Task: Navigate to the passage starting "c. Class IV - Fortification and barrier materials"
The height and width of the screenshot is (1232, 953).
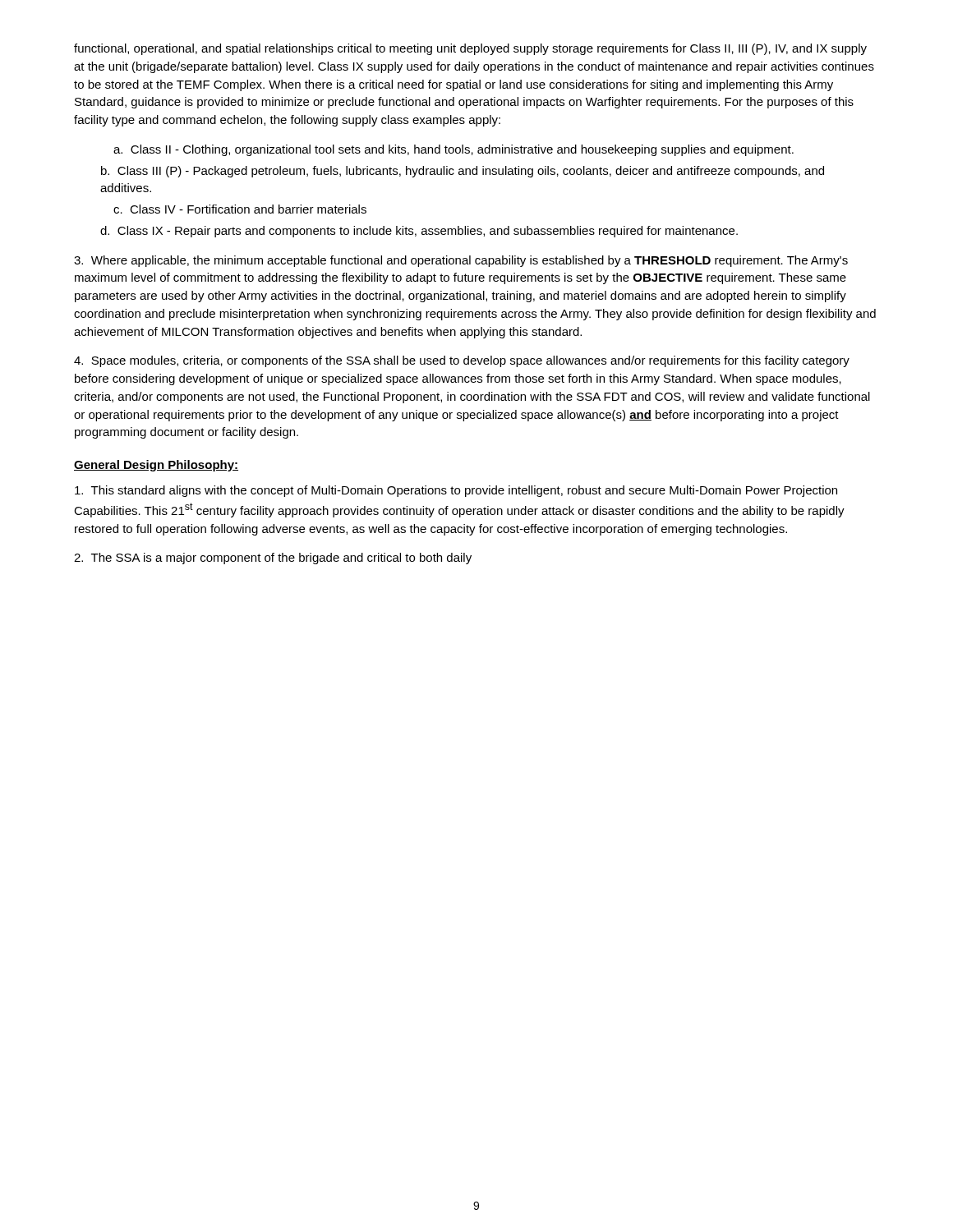Action: [x=240, y=209]
